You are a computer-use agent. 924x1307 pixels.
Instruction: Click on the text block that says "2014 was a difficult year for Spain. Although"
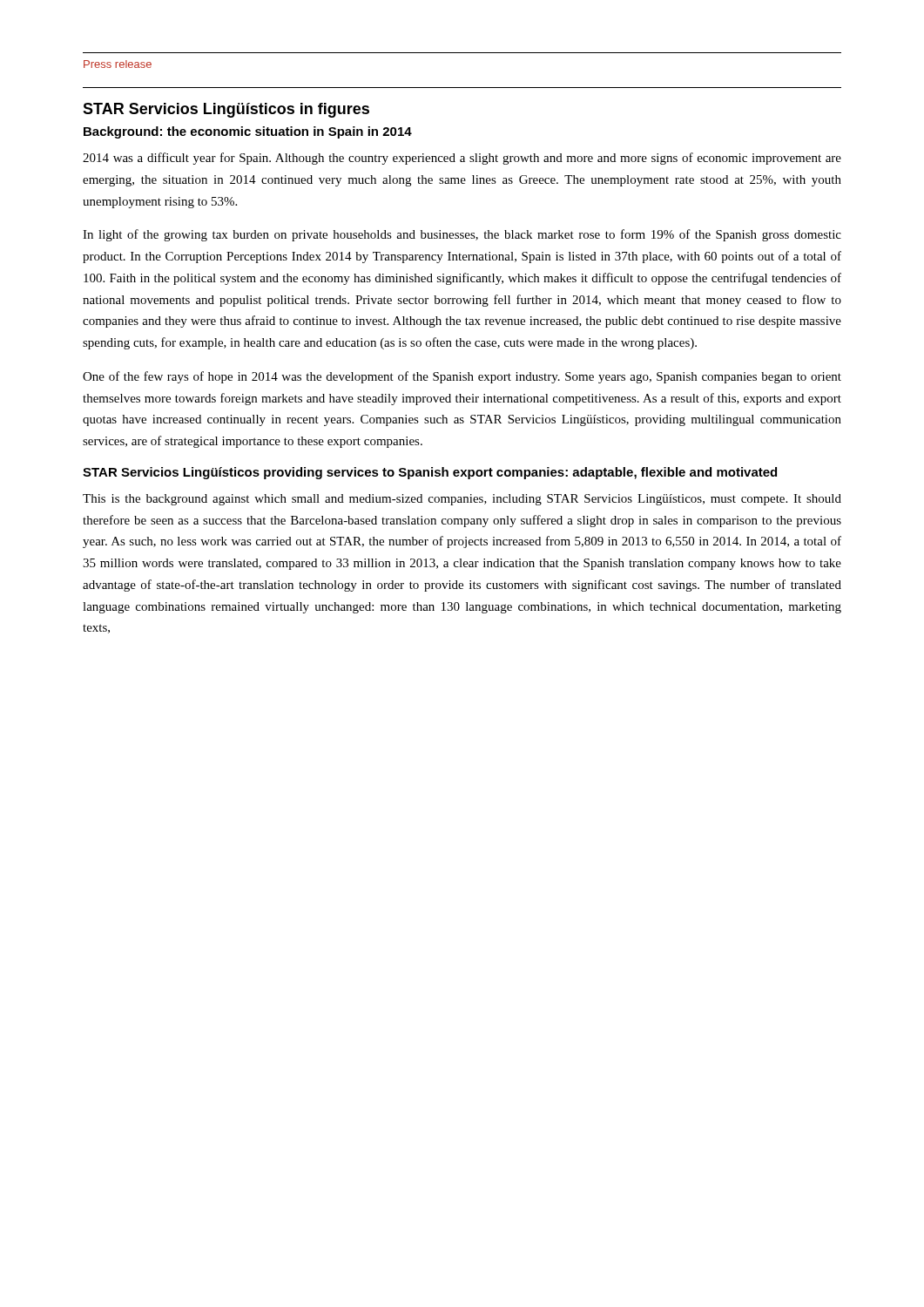pyautogui.click(x=462, y=179)
